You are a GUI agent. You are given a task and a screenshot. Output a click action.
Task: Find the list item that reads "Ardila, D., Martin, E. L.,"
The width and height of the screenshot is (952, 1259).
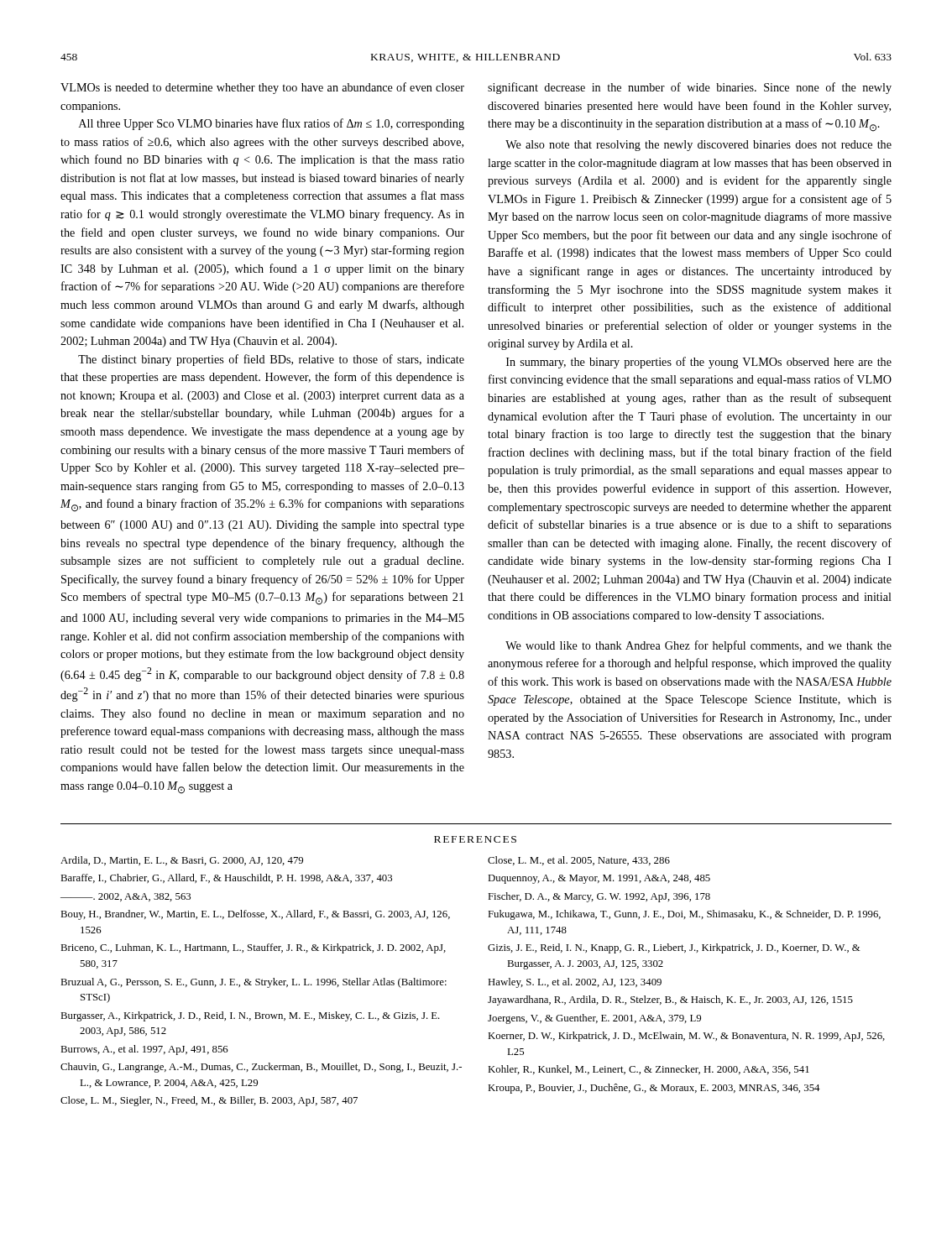(x=182, y=860)
